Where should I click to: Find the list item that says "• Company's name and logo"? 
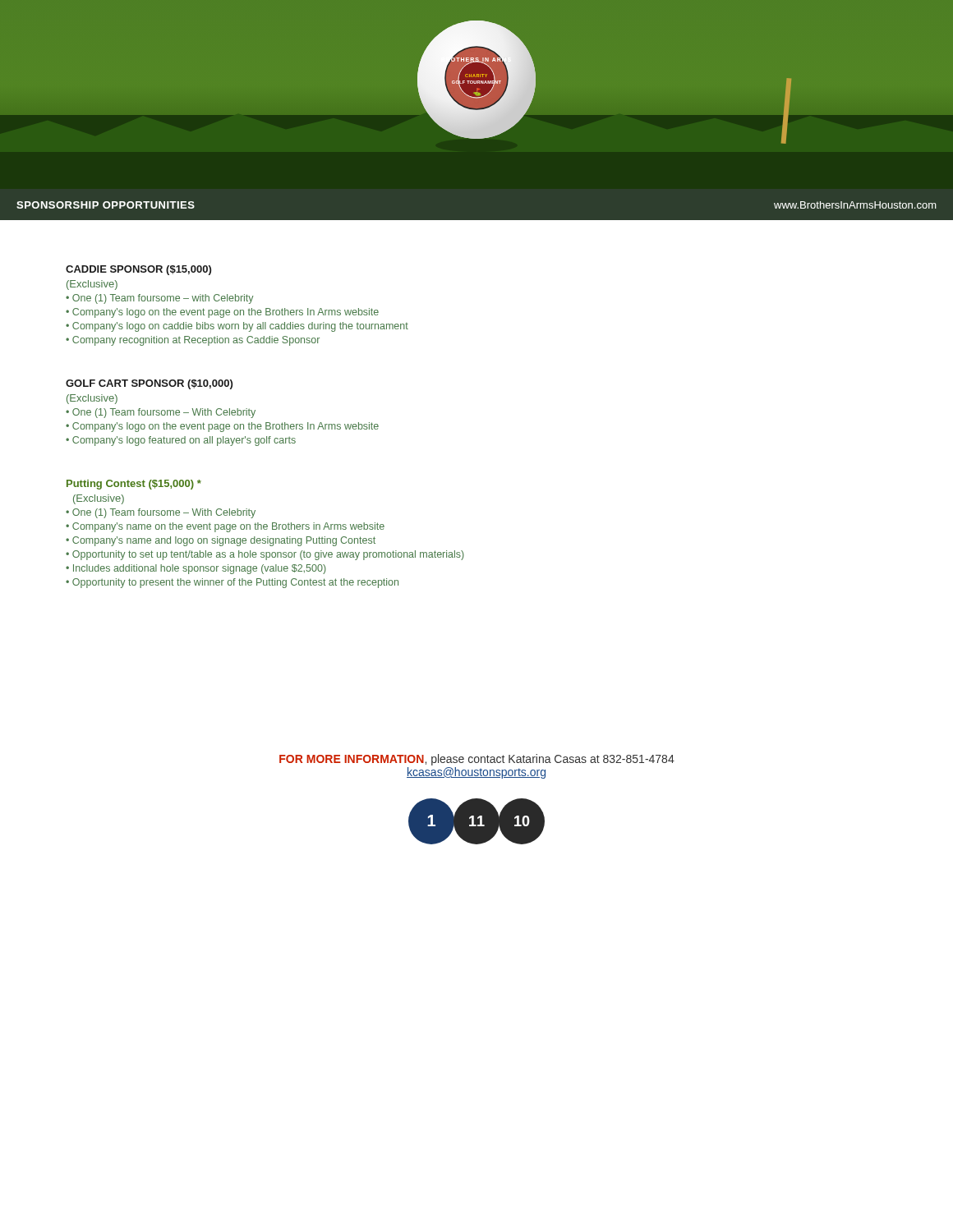(x=221, y=540)
